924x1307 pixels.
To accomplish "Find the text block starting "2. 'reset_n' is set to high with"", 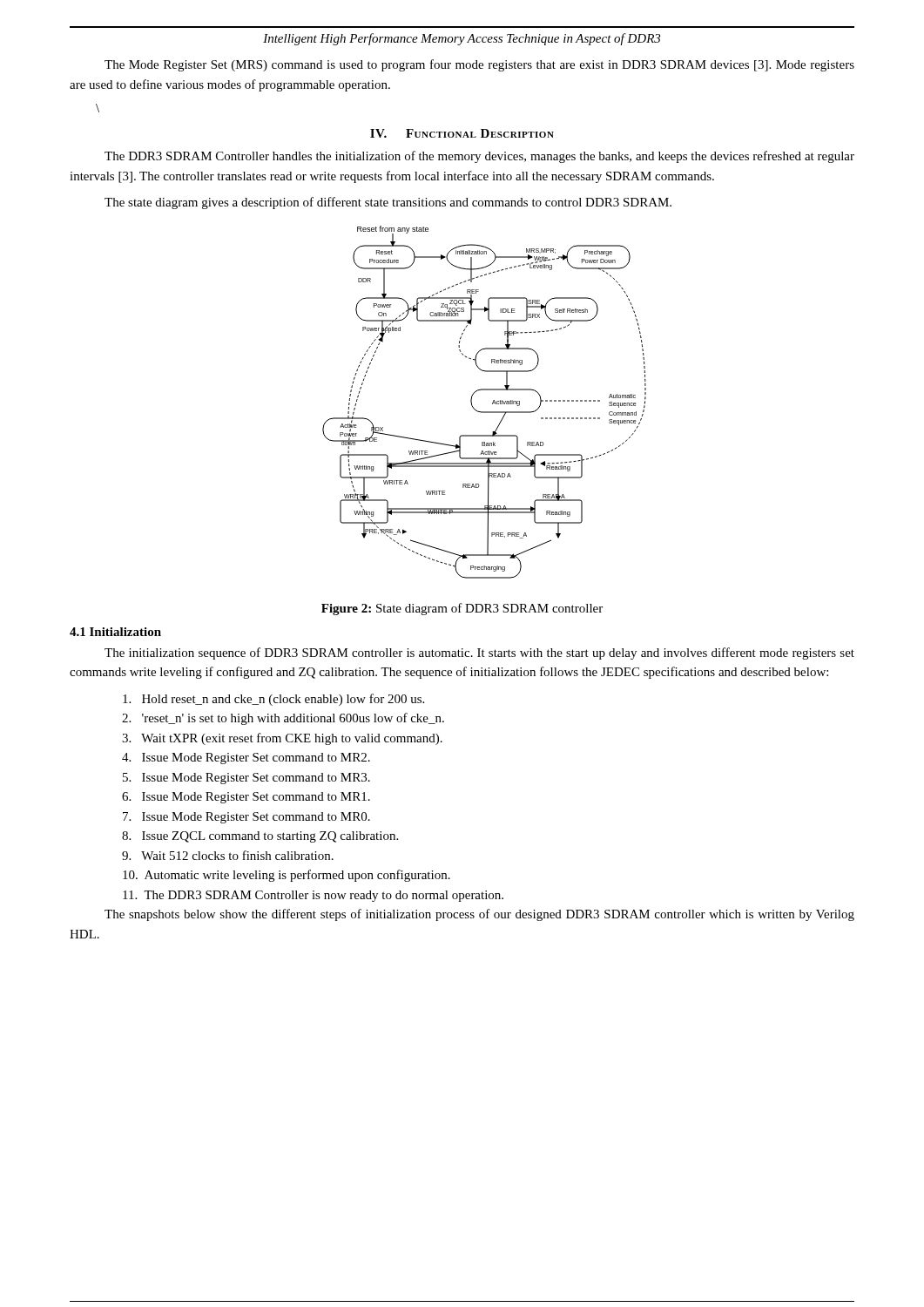I will coord(283,718).
